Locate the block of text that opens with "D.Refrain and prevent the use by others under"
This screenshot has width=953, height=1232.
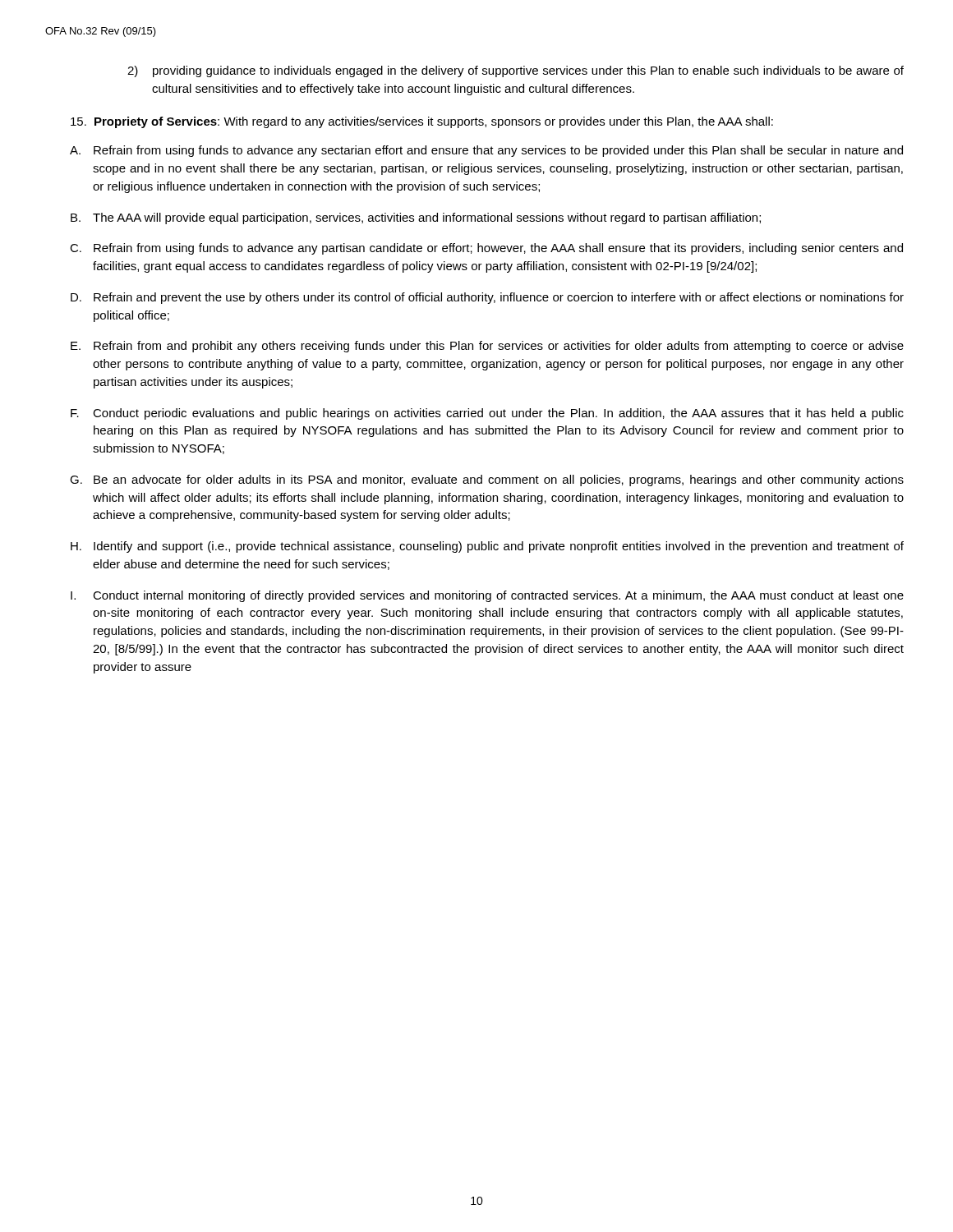tap(487, 306)
